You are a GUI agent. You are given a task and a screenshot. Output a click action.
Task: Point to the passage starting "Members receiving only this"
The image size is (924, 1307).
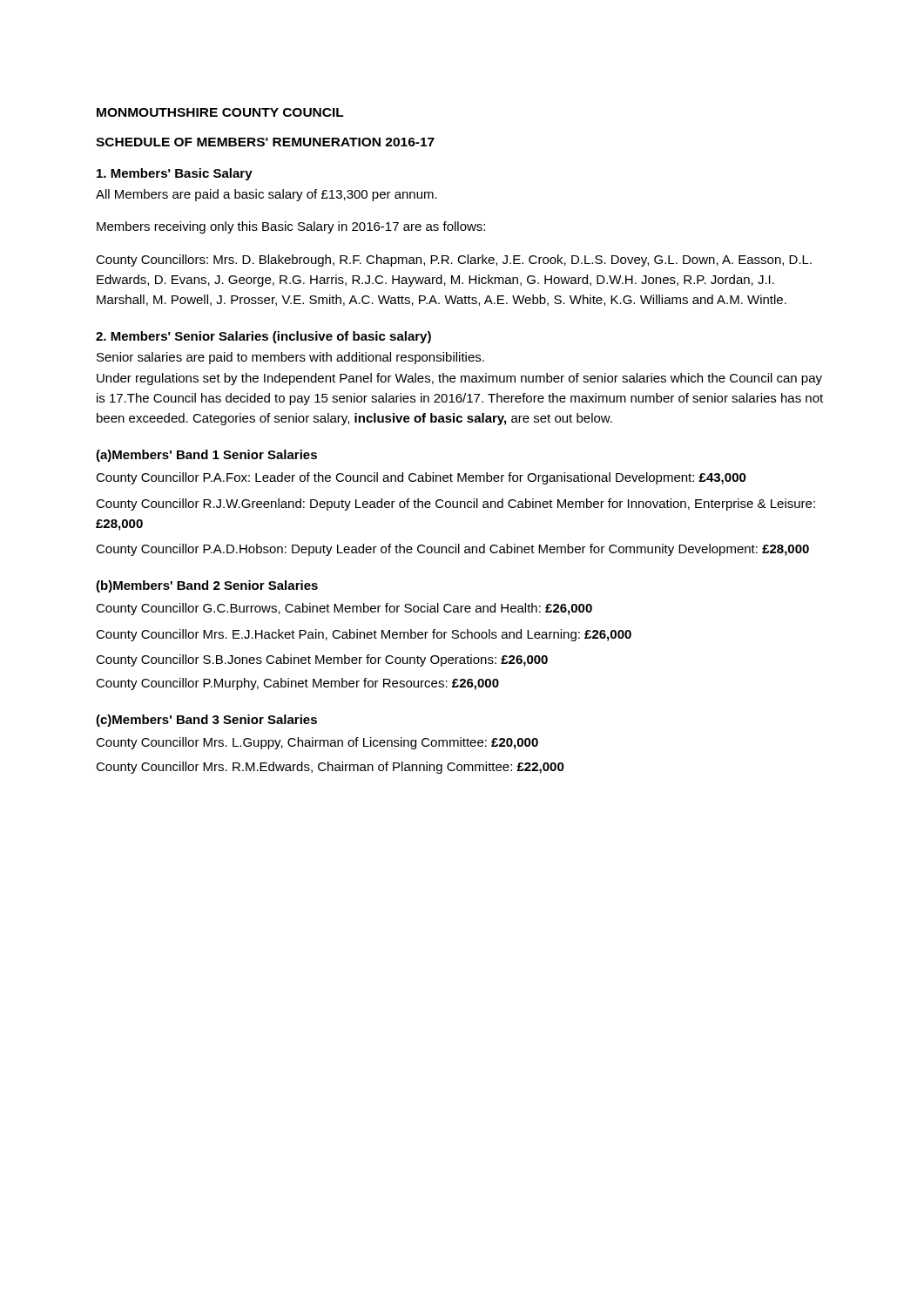pyautogui.click(x=291, y=226)
